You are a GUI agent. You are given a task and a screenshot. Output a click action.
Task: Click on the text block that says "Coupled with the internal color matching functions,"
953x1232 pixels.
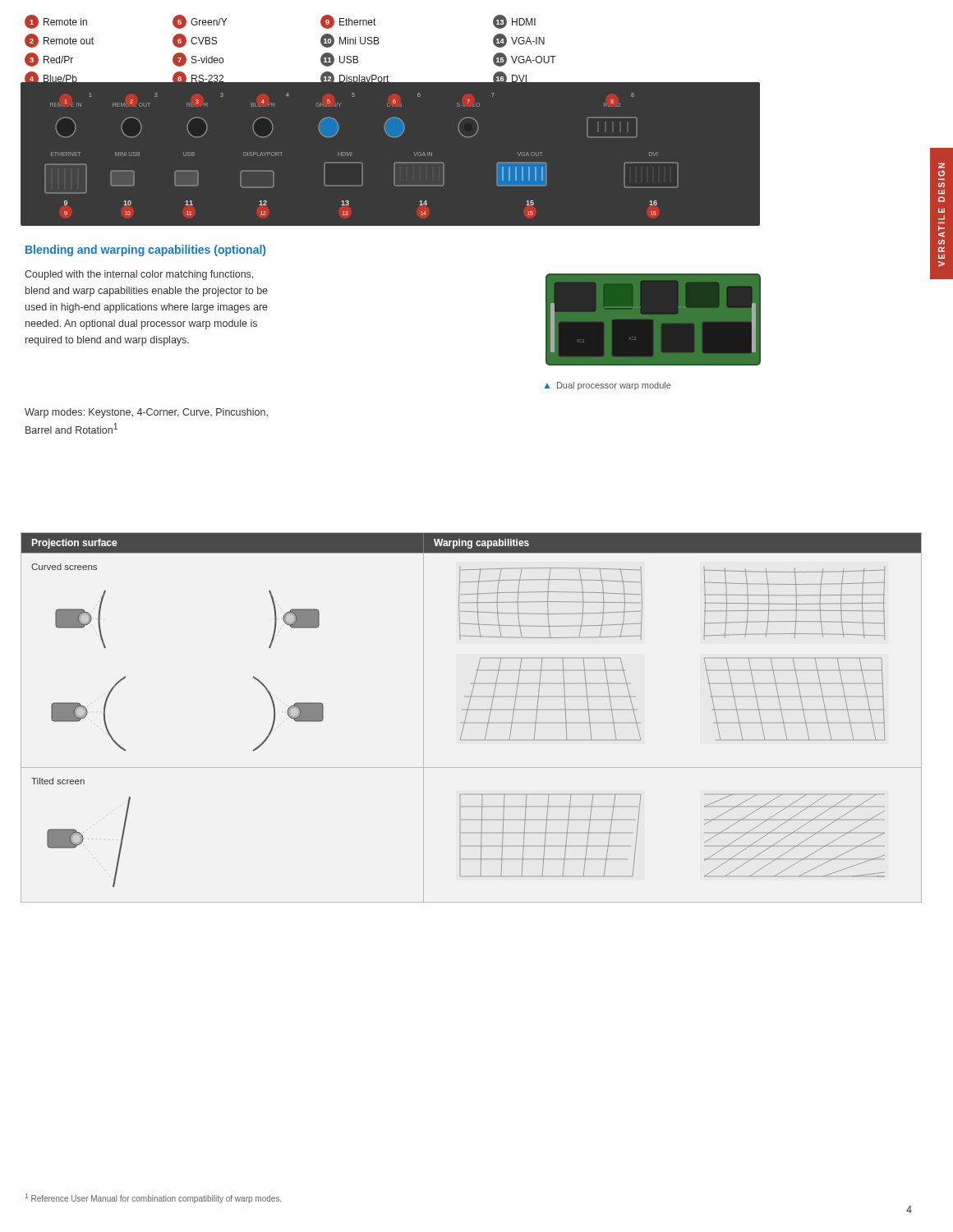coord(146,307)
